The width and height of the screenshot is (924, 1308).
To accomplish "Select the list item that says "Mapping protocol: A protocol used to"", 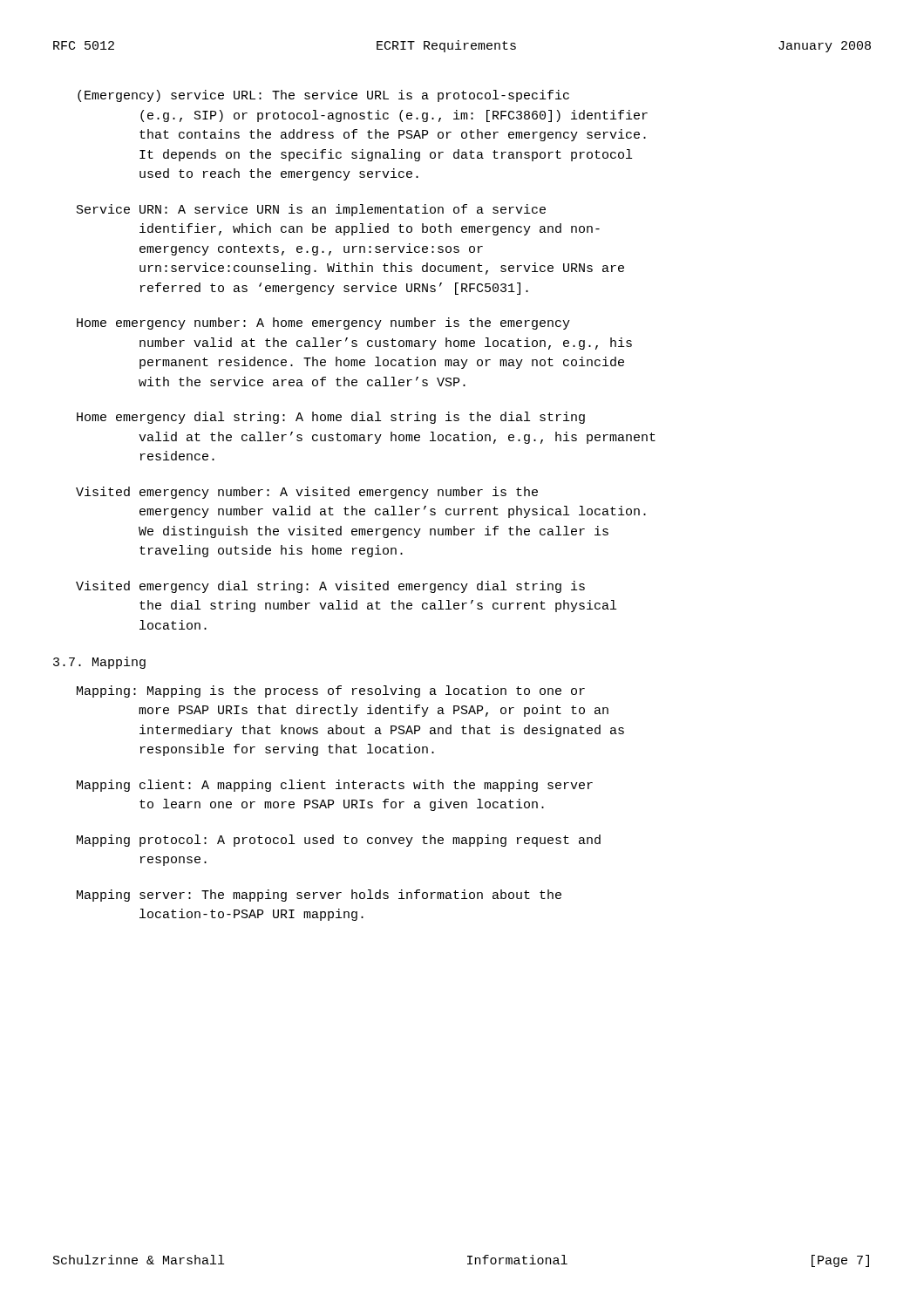I will coord(462,851).
